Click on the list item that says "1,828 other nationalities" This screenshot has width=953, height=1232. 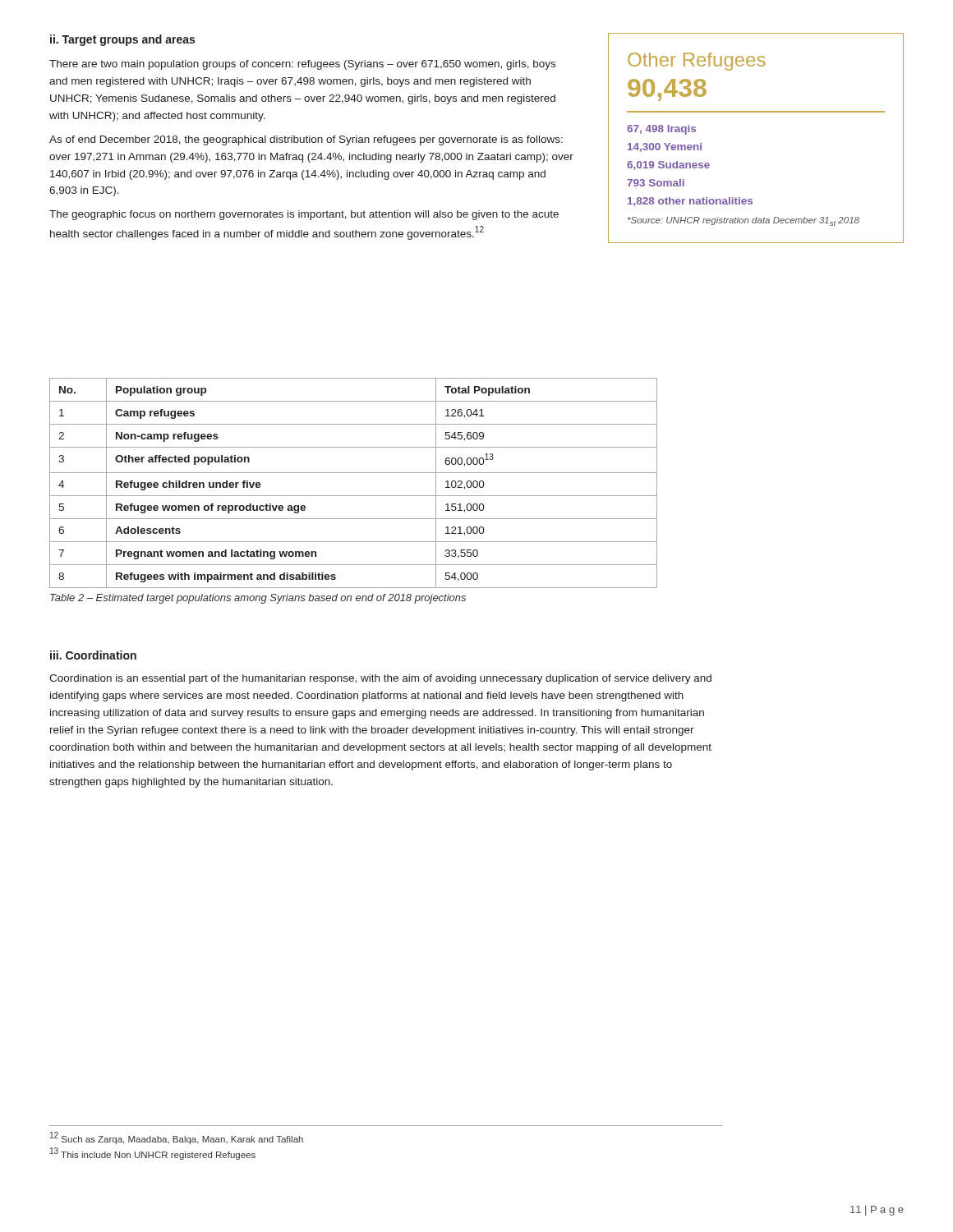coord(690,201)
